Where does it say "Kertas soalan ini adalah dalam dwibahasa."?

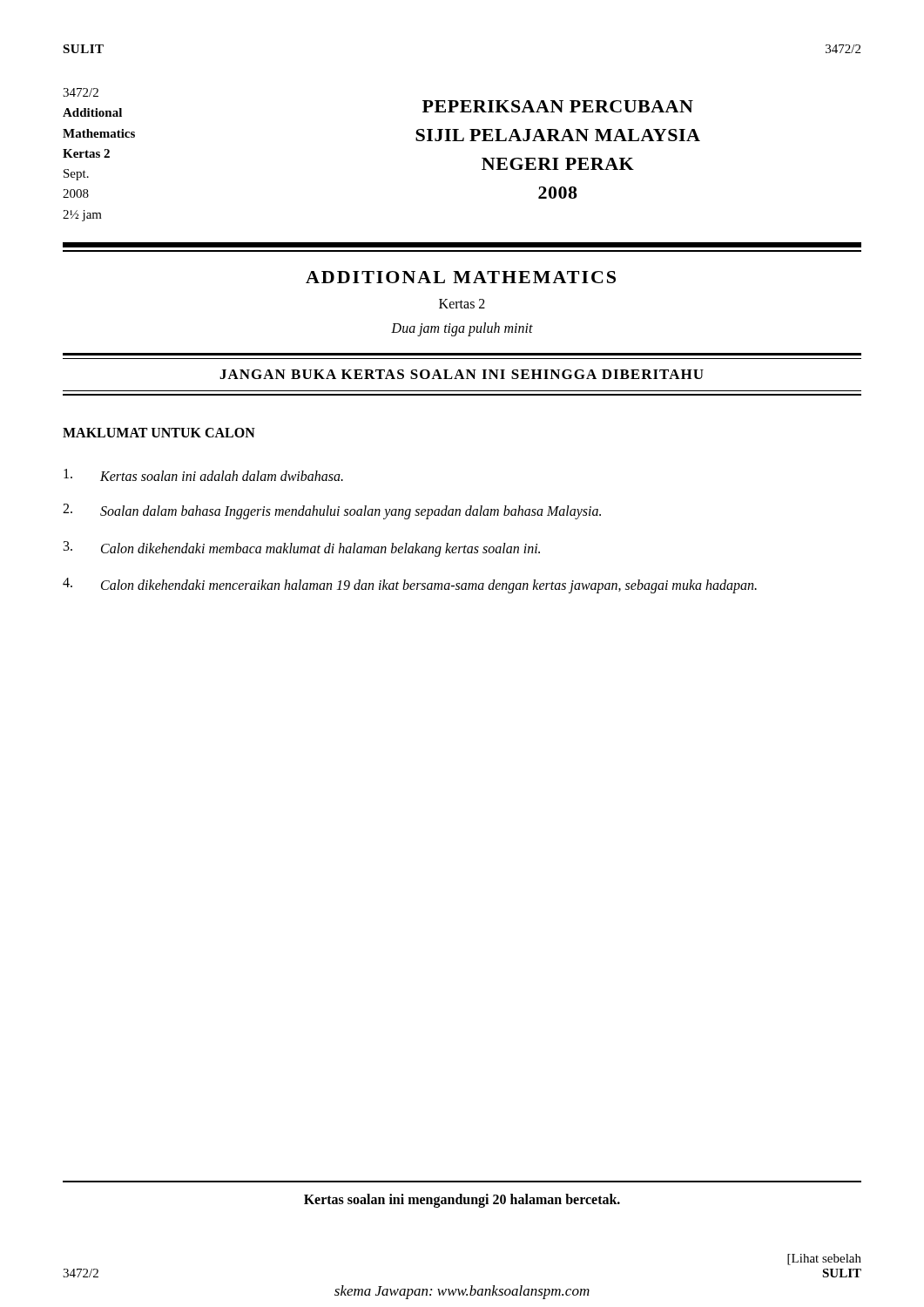222,476
